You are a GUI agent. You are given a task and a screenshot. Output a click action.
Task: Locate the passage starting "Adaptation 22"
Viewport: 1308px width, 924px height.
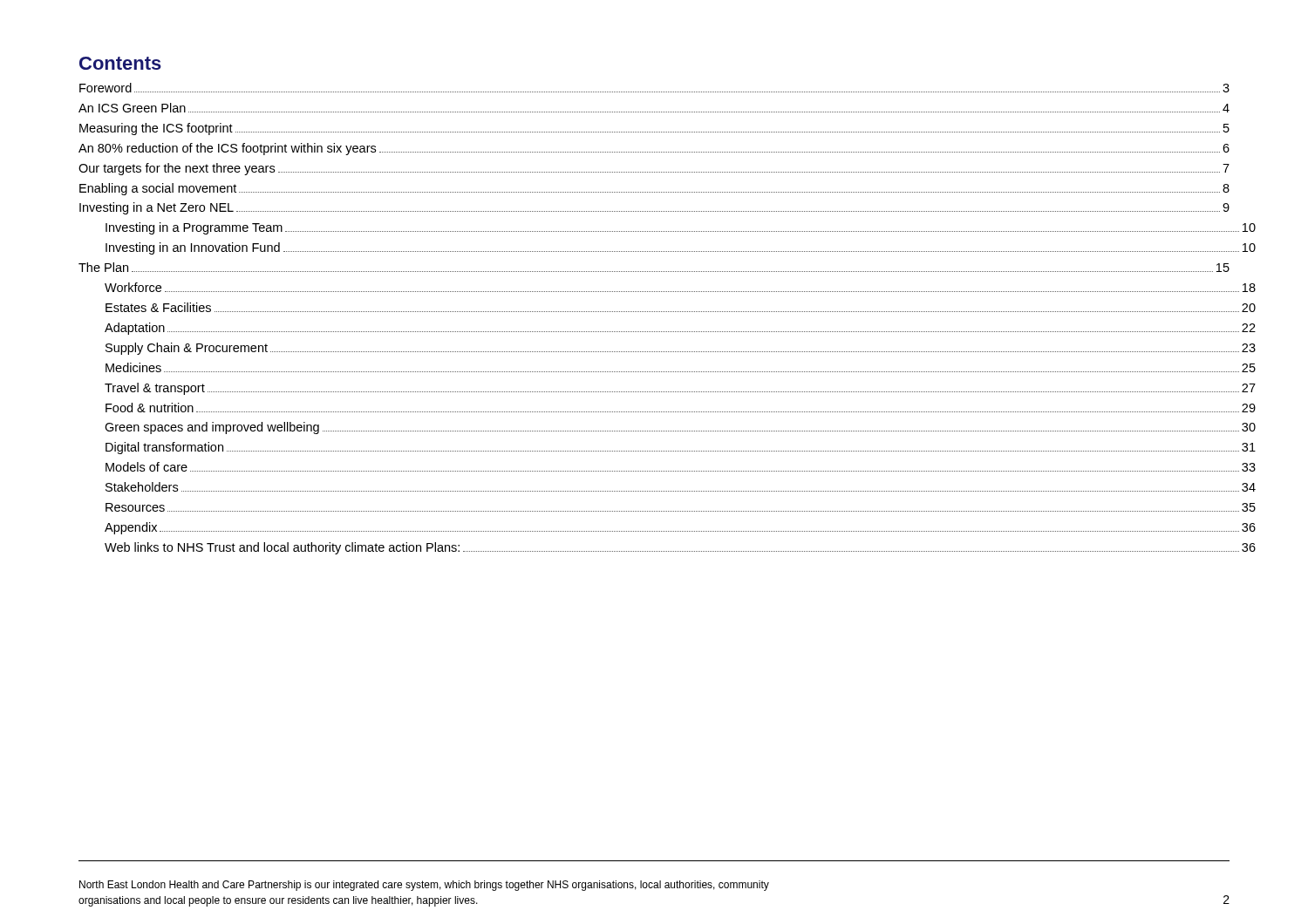pos(680,328)
